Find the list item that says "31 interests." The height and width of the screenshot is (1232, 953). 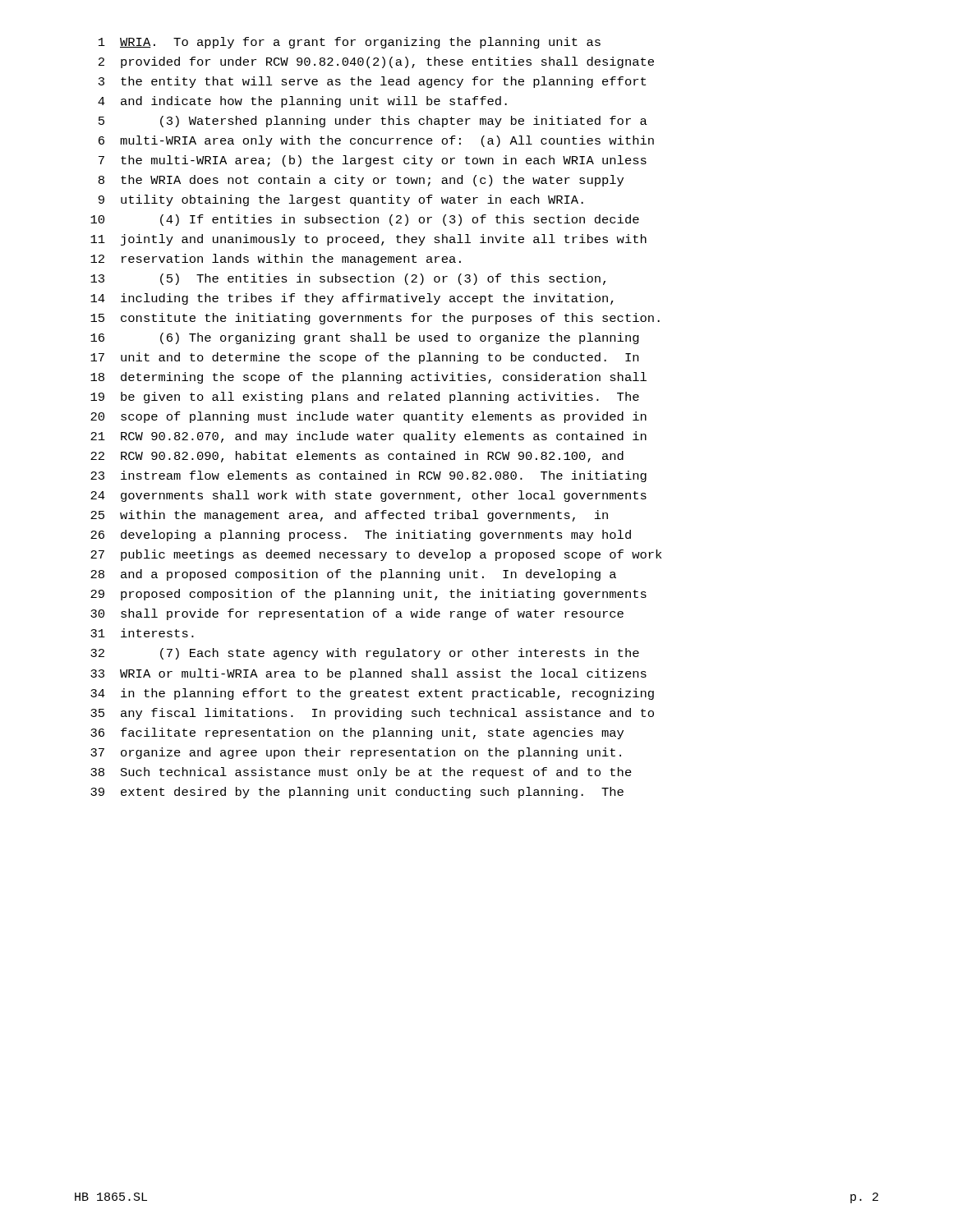[x=135, y=634]
